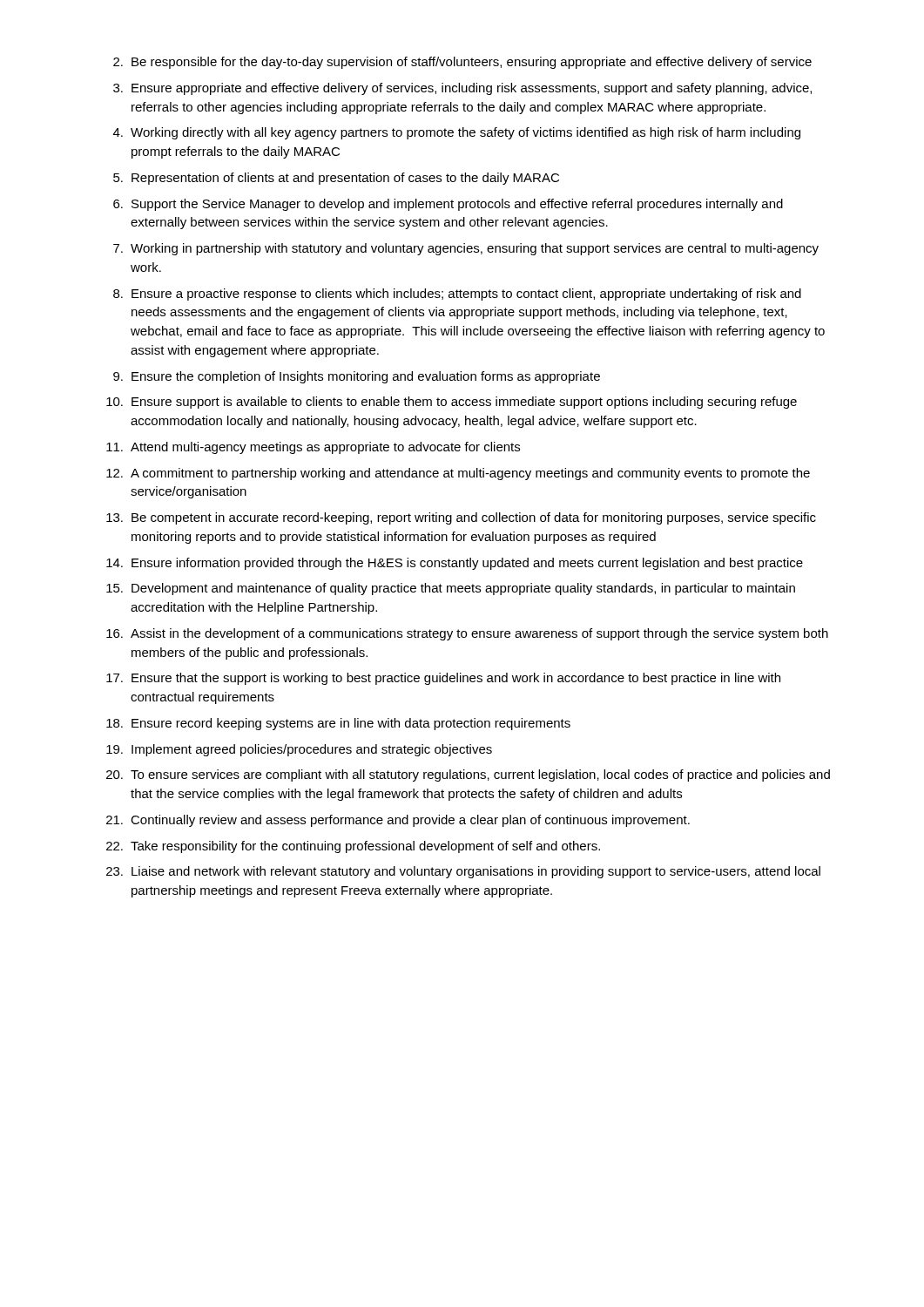Click the passage that begins "12. A commitment to partnership working"
This screenshot has height=1307, width=924.
tap(462, 482)
